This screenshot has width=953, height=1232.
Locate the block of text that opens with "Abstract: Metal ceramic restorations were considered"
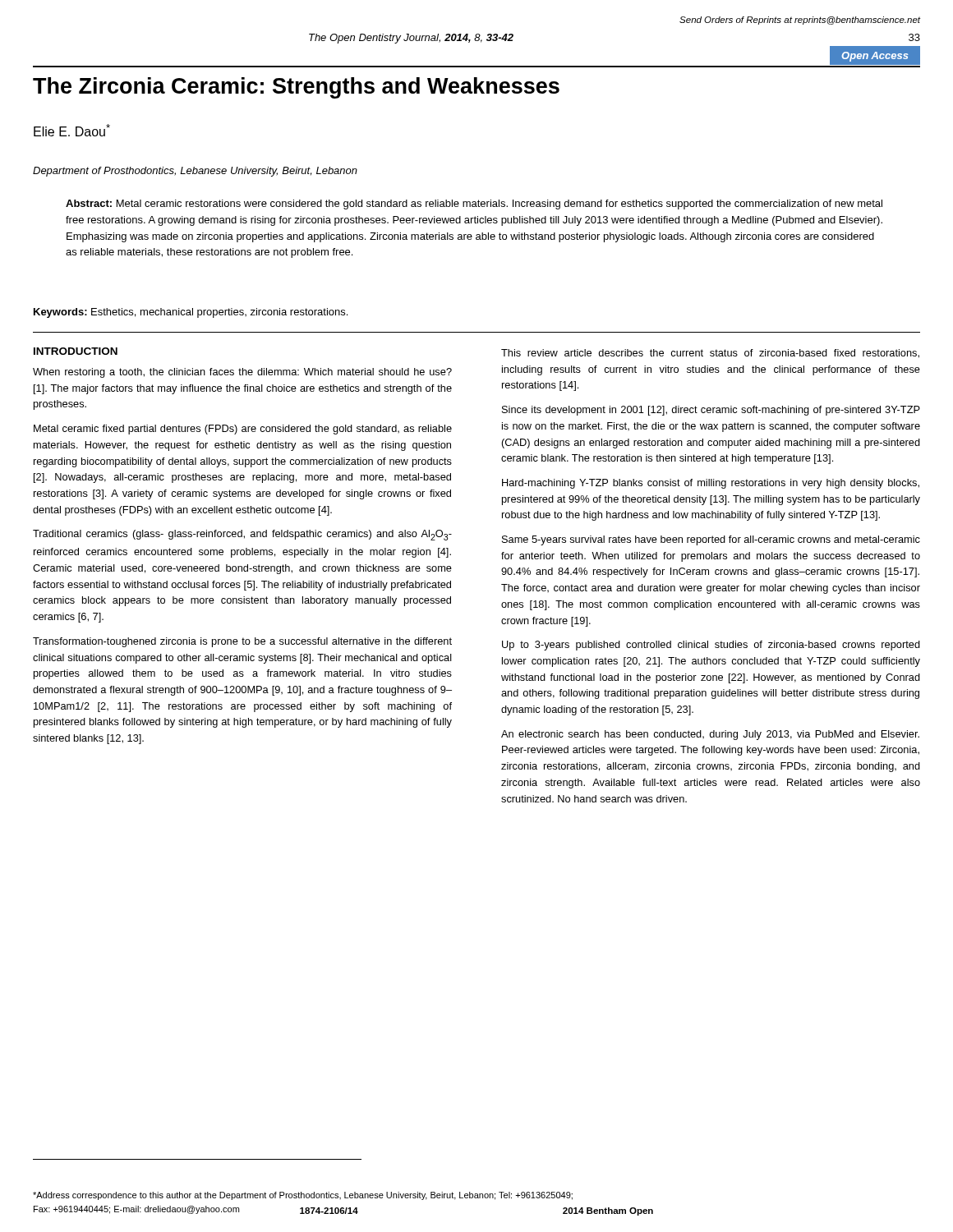click(474, 228)
